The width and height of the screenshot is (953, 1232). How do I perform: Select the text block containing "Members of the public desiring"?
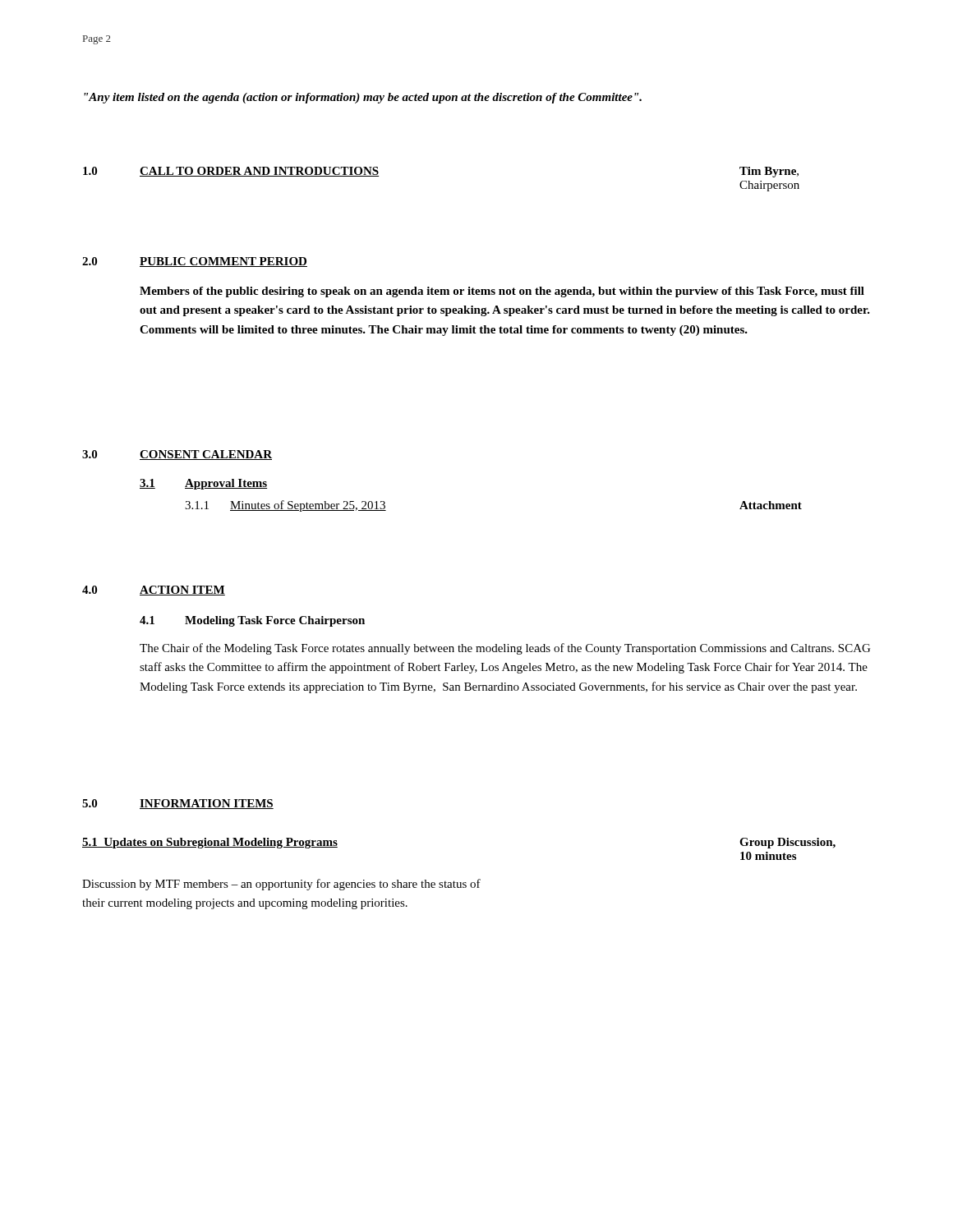pos(505,310)
